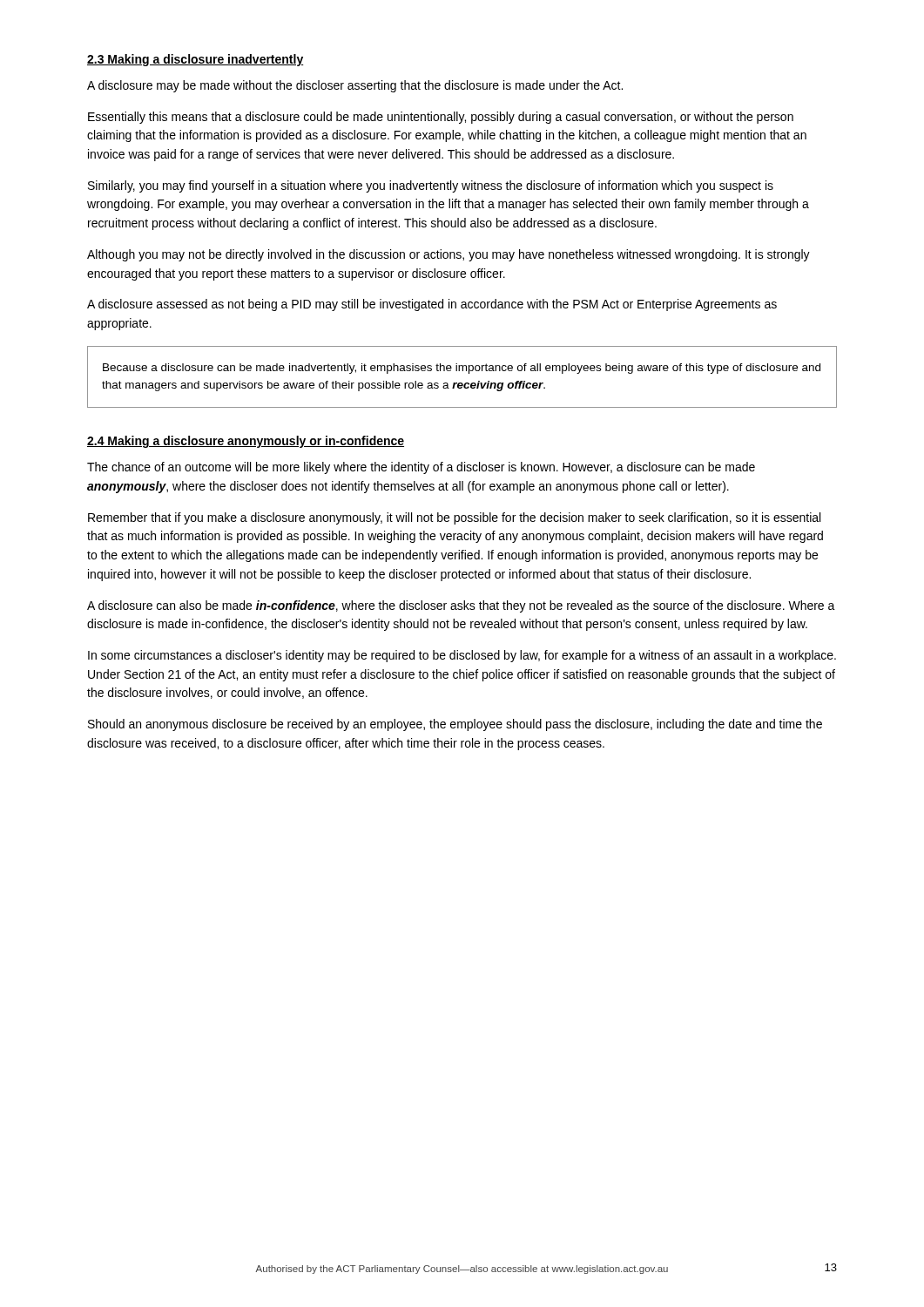Screen dimensions: 1307x924
Task: Select the text starting "2.4 Making a disclosure"
Action: click(x=246, y=441)
